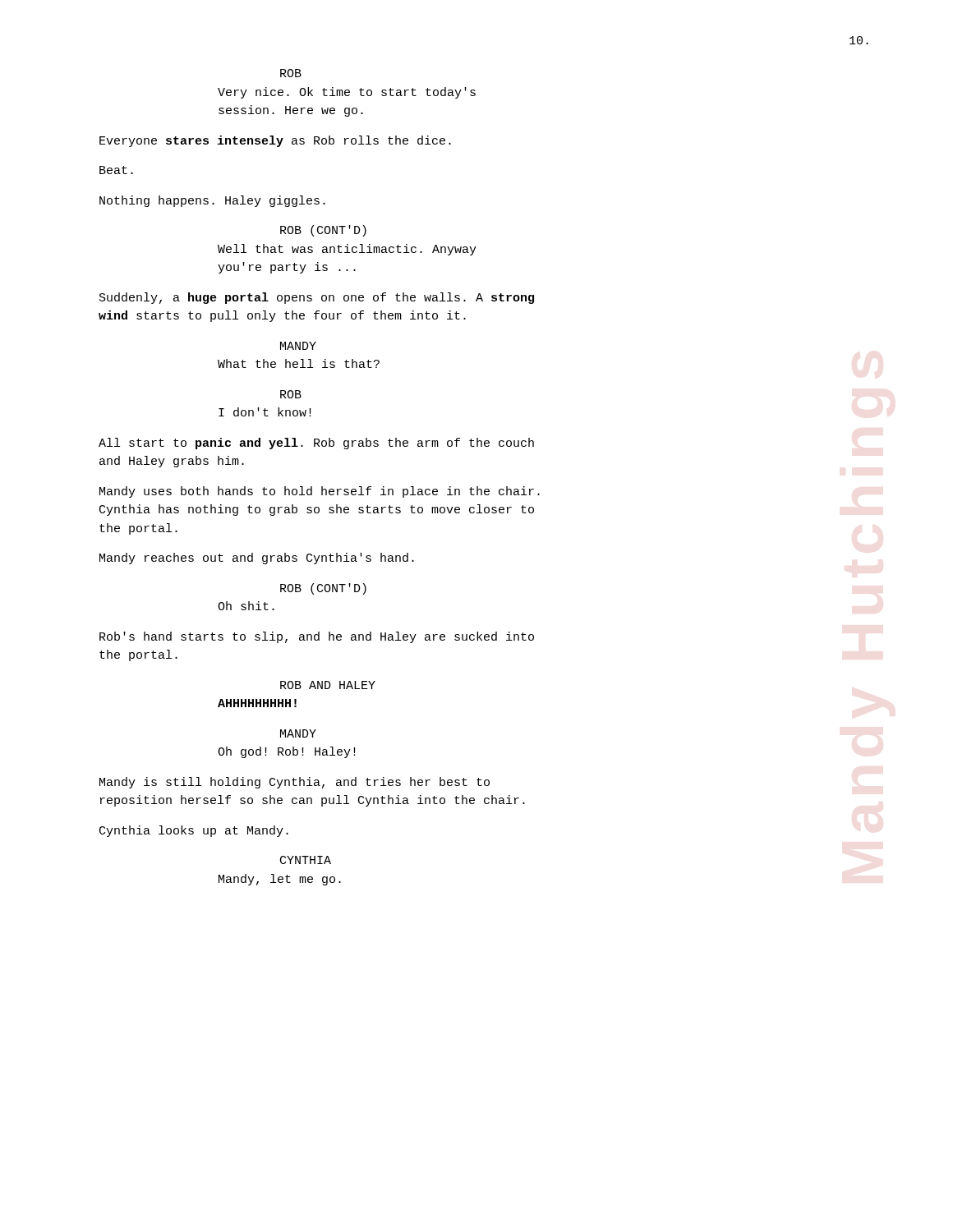Where is the passage that starts "Rob's hand starts to slip, and he"?
This screenshot has width=953, height=1232.
pyautogui.click(x=317, y=647)
